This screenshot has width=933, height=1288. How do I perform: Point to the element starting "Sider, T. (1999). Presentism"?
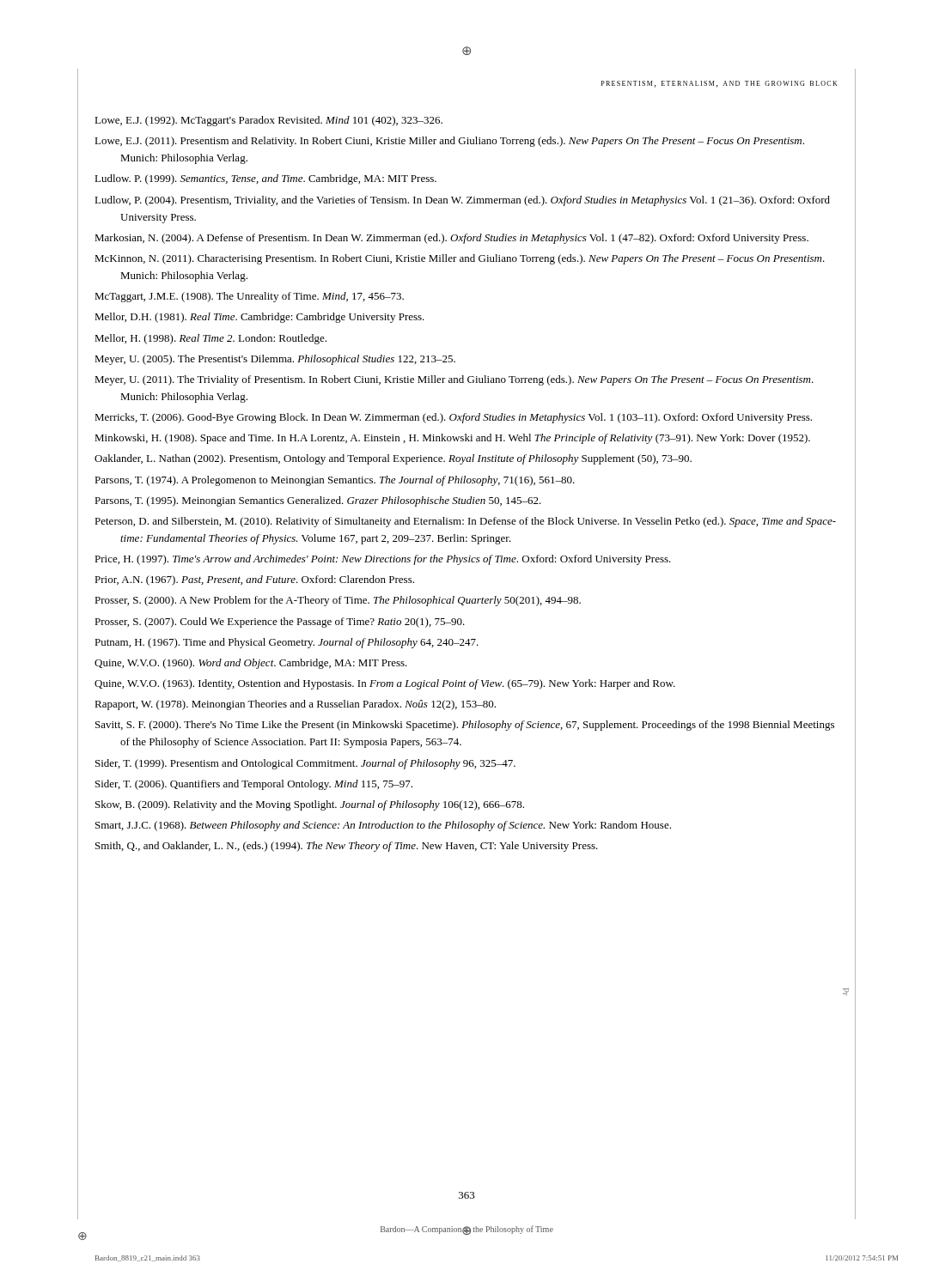pyautogui.click(x=305, y=762)
